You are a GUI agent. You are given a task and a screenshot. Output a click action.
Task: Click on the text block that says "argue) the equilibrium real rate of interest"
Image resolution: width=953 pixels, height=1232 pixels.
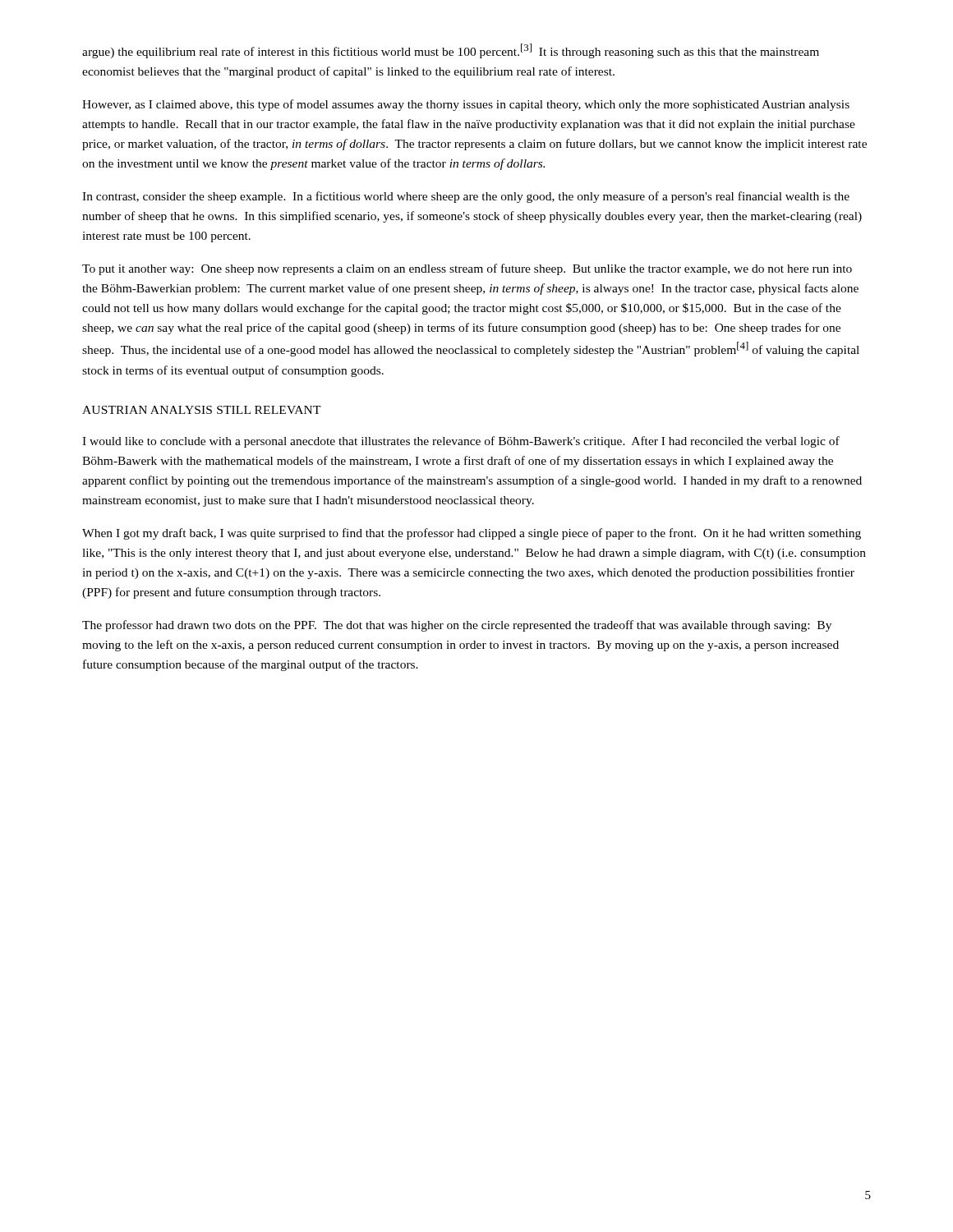pos(476,60)
